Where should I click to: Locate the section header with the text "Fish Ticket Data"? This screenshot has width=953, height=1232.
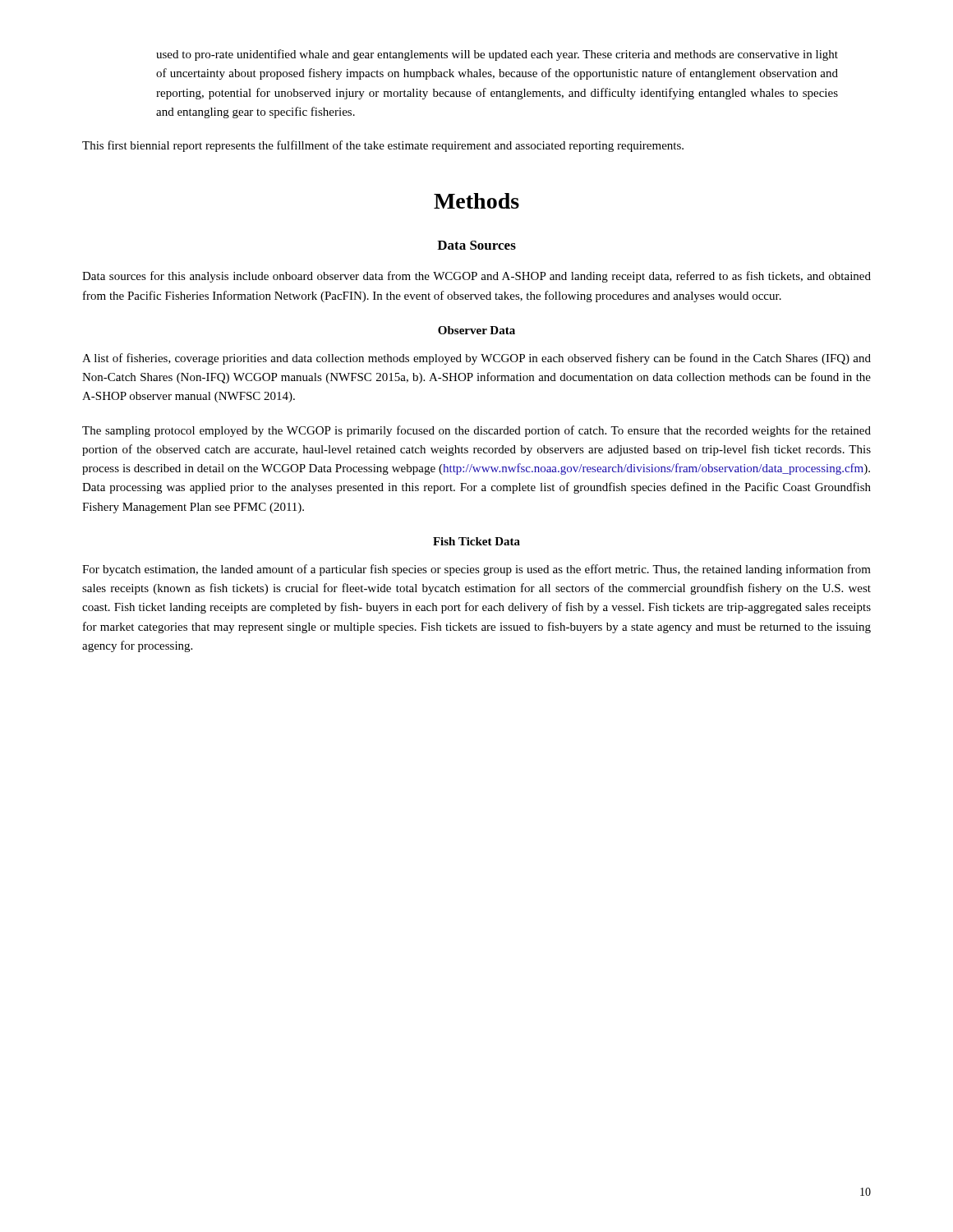click(476, 541)
